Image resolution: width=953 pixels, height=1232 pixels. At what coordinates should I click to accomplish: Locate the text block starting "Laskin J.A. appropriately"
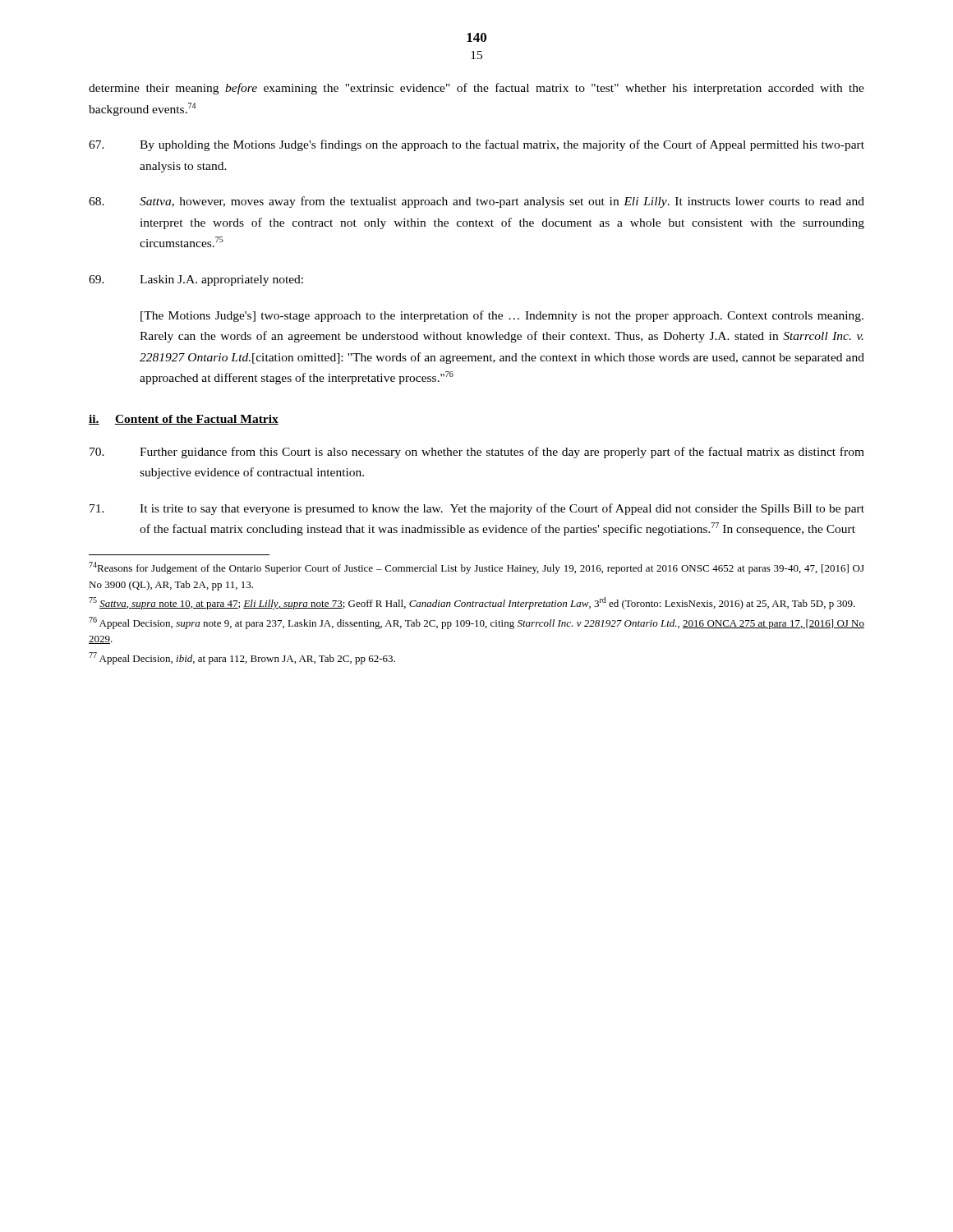click(196, 280)
